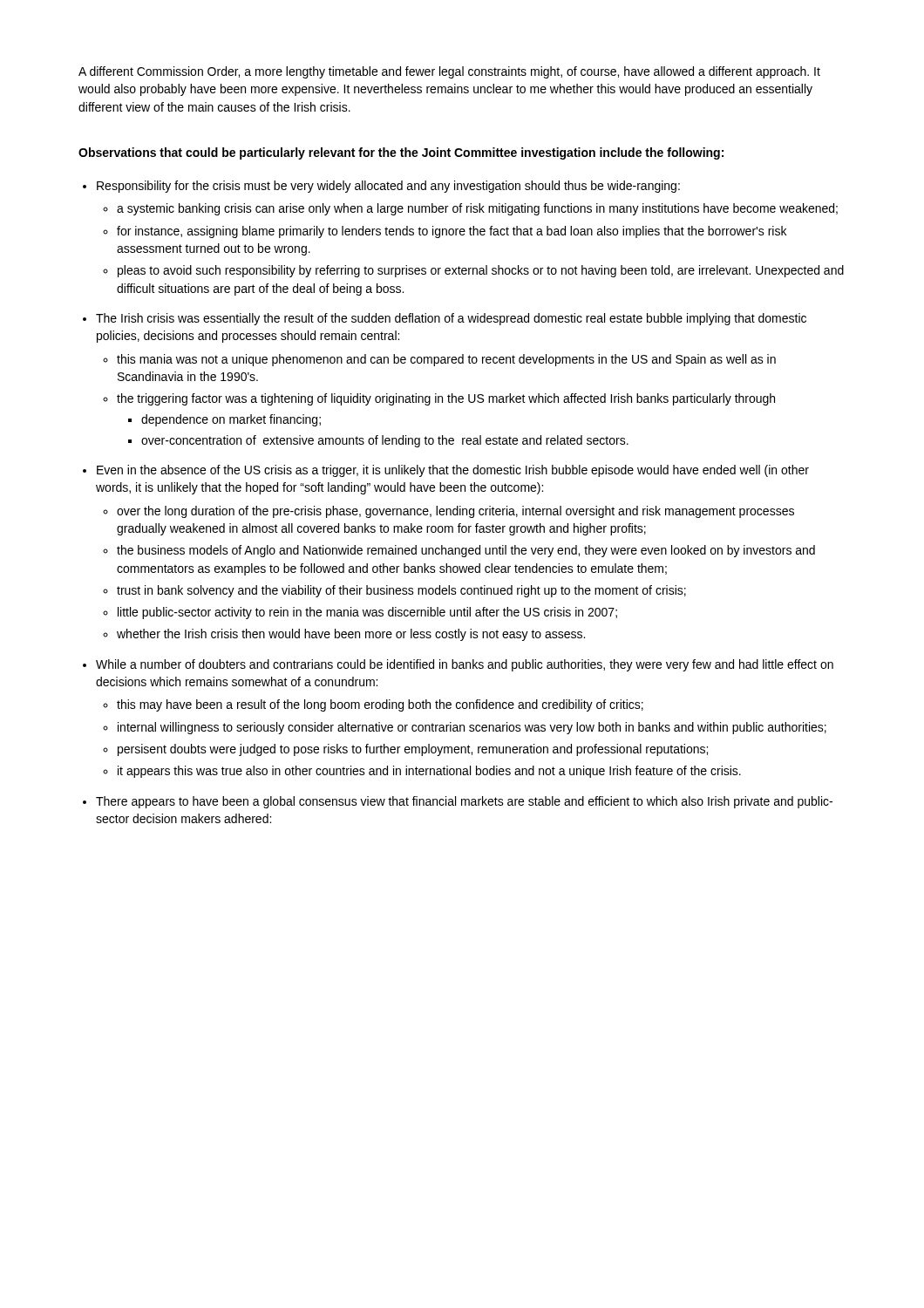Click on the text block starting "little public-sector activity to rein"
The image size is (924, 1308).
coord(367,612)
